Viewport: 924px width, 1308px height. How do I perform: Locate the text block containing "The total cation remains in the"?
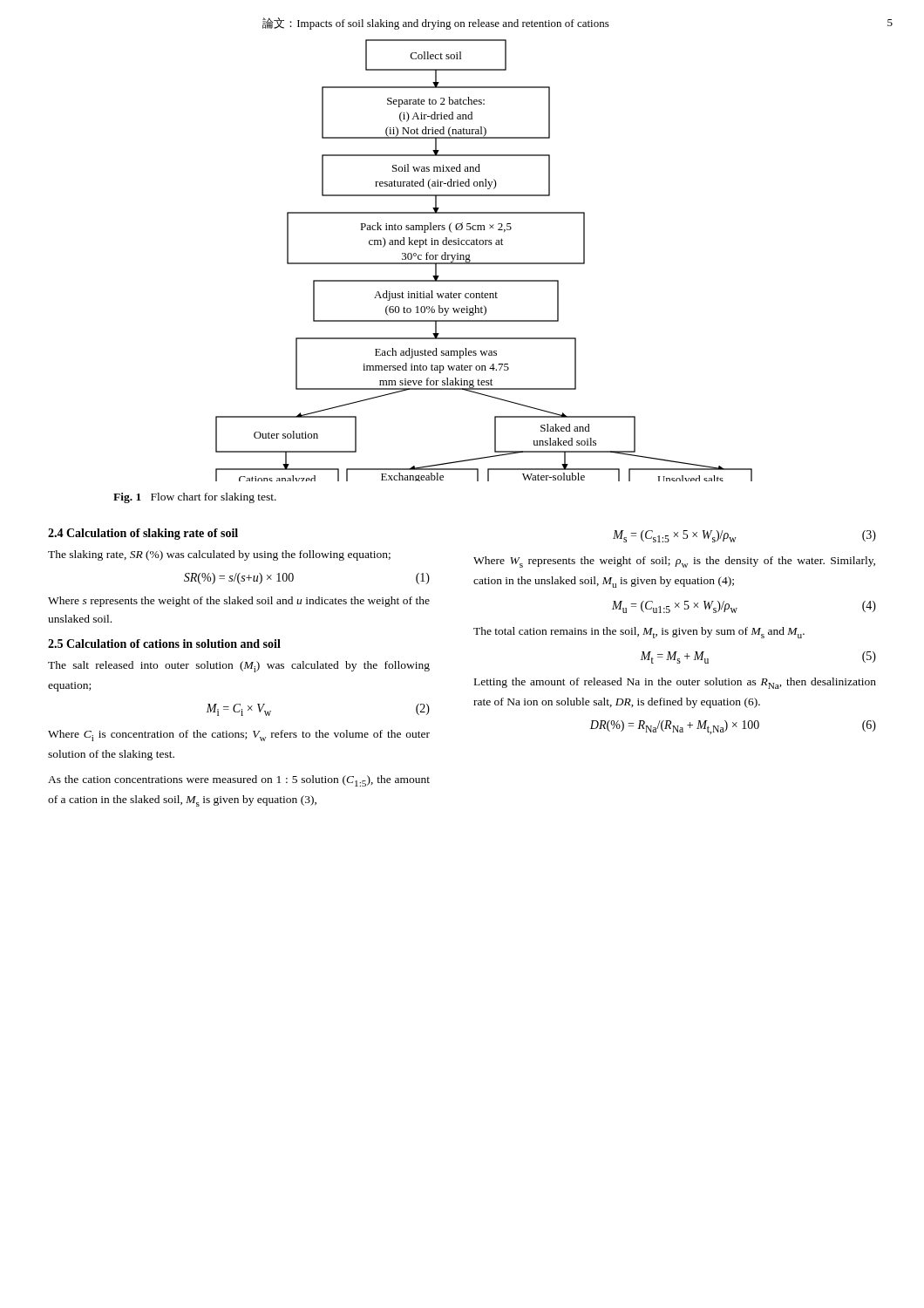coord(639,632)
